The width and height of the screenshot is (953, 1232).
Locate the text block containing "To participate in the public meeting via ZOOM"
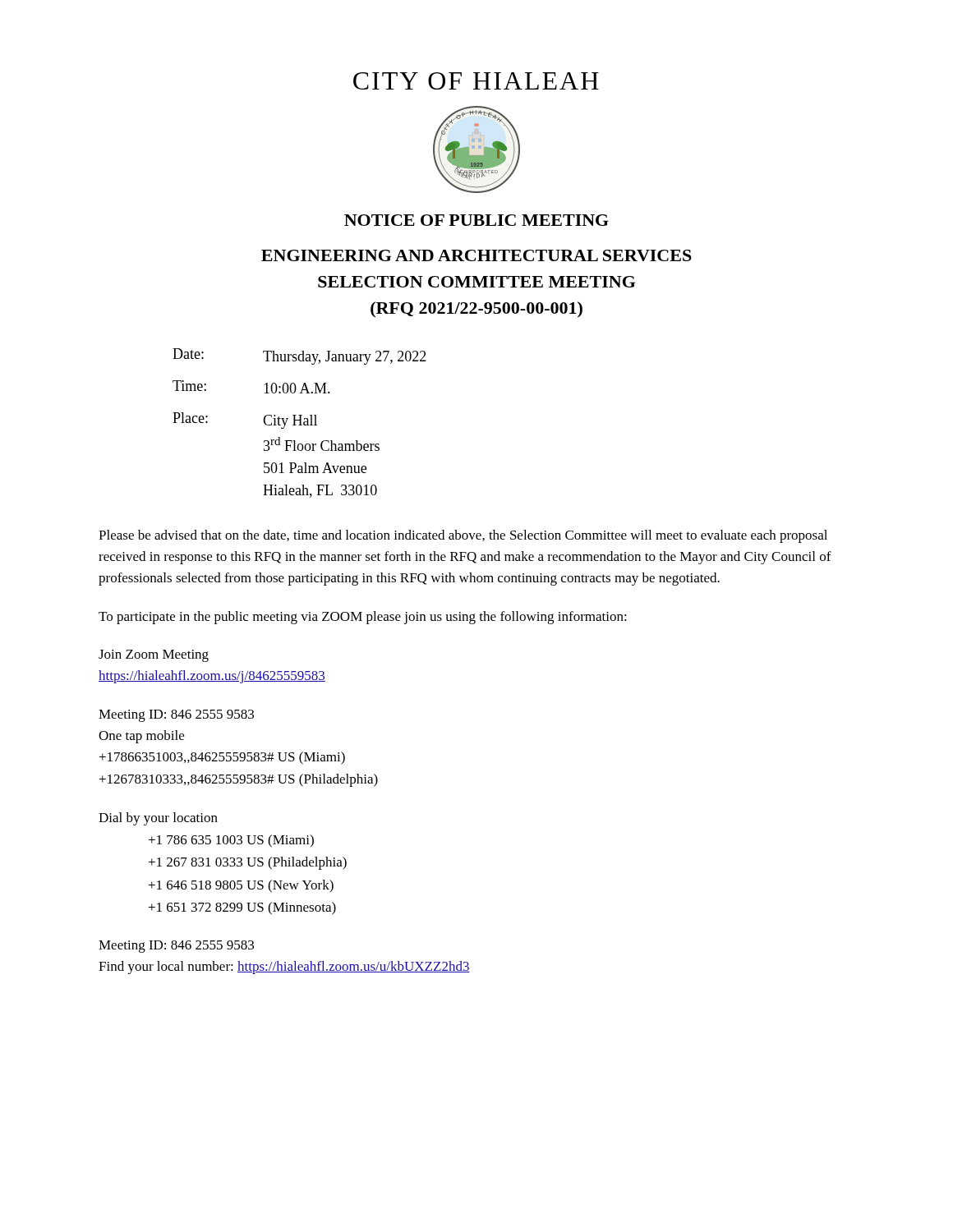tap(363, 616)
